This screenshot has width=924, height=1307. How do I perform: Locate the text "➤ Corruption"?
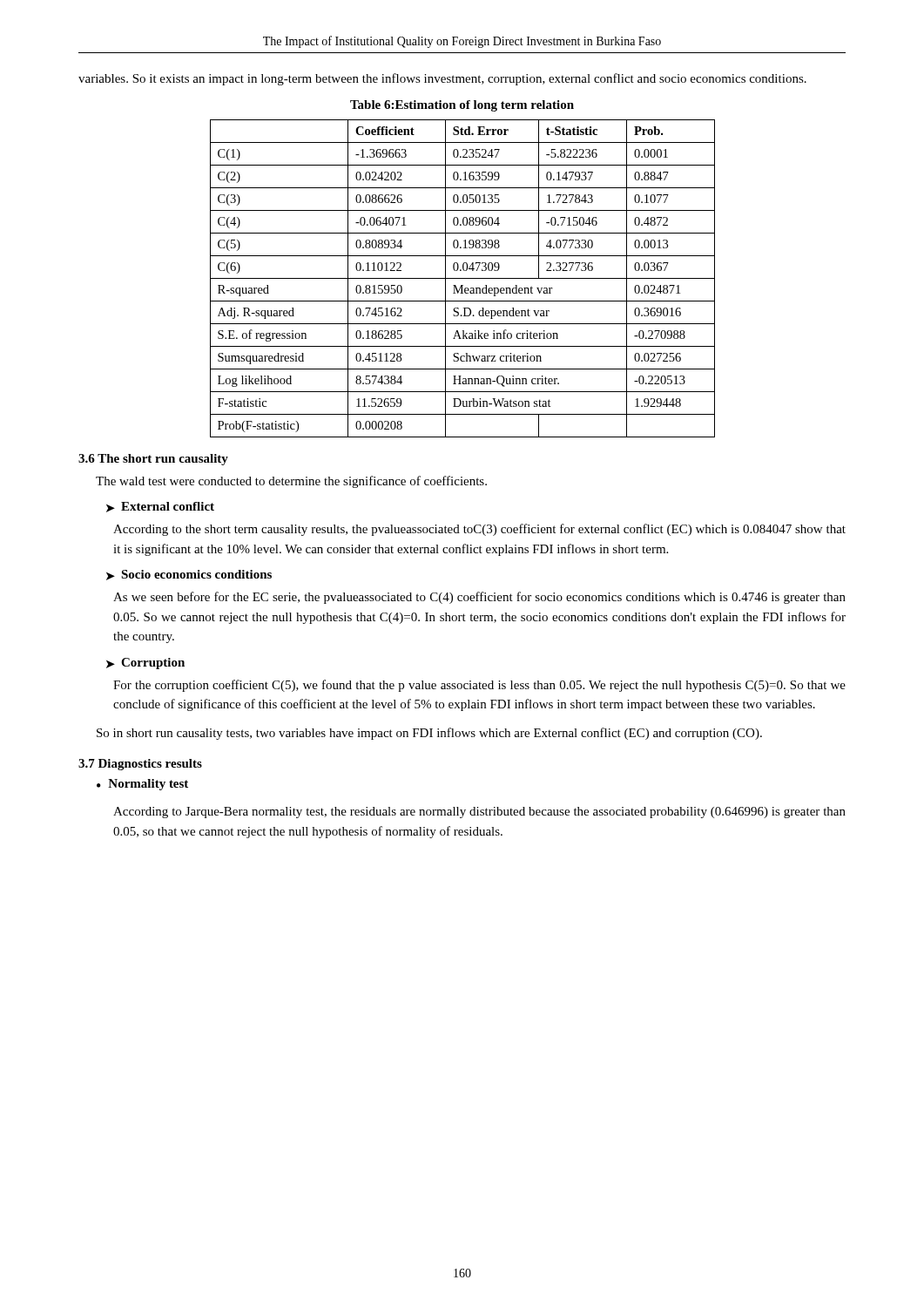tap(145, 664)
